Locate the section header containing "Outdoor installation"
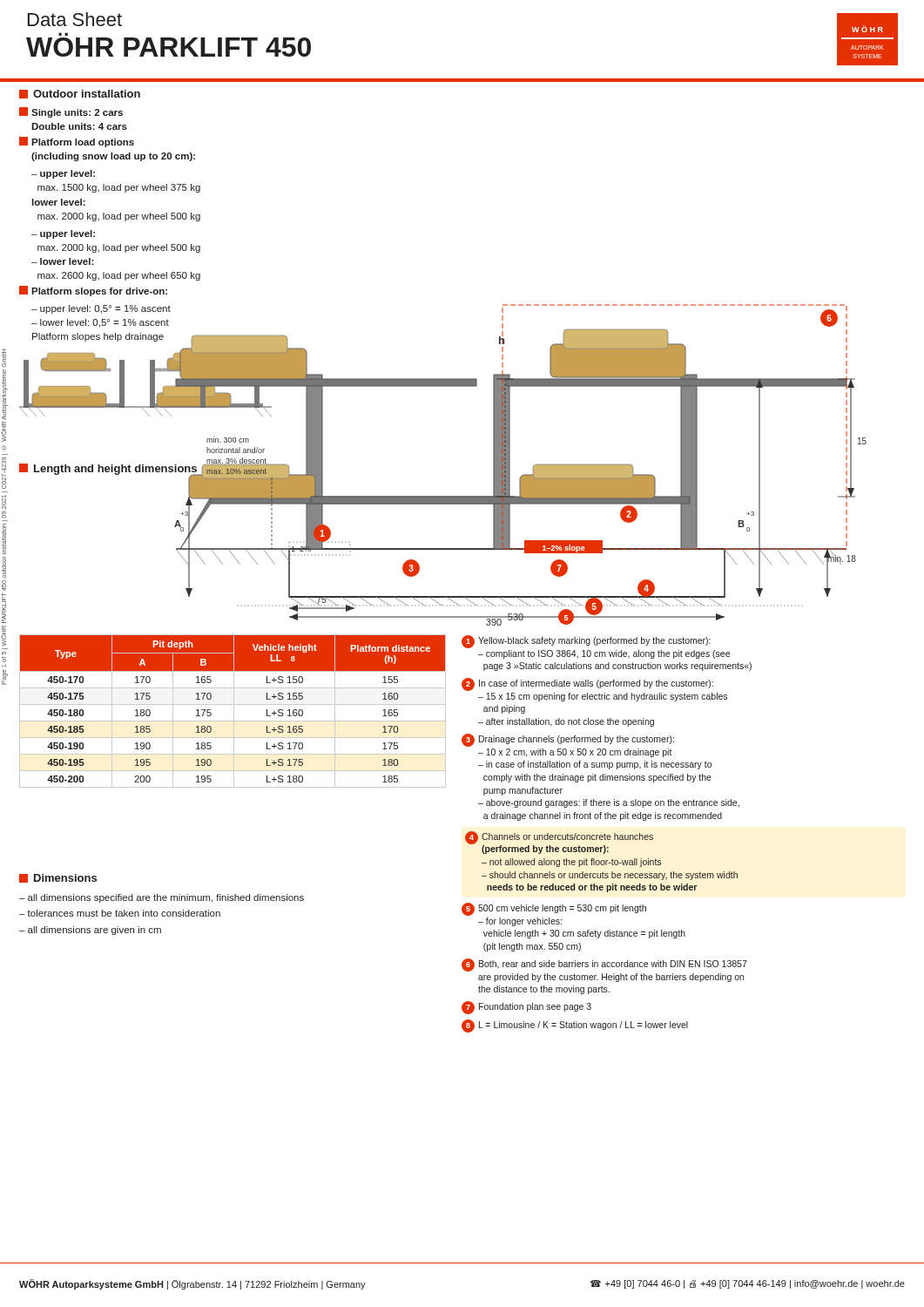This screenshot has height=1307, width=924. pos(80,94)
